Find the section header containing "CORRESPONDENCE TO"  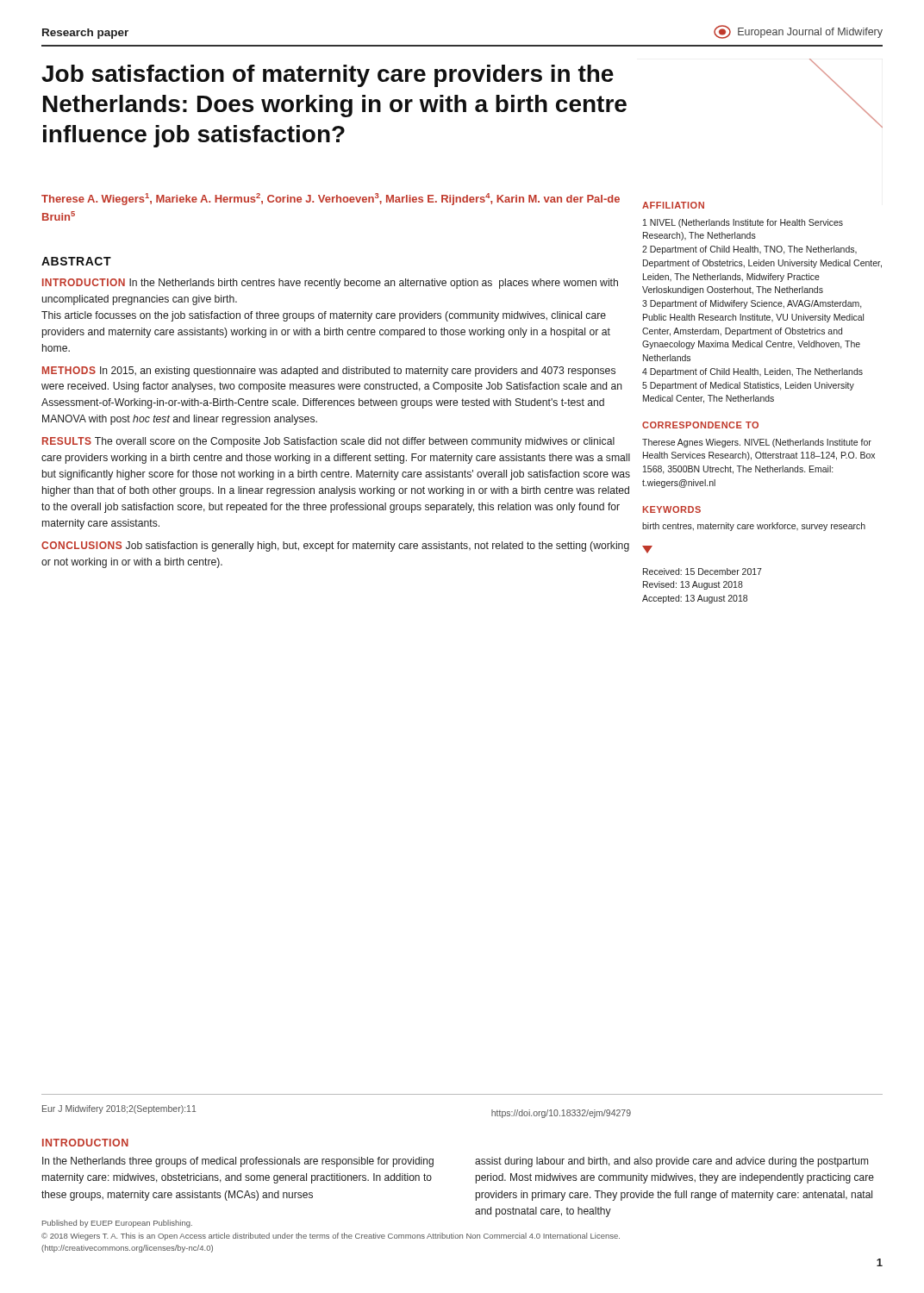tap(701, 425)
